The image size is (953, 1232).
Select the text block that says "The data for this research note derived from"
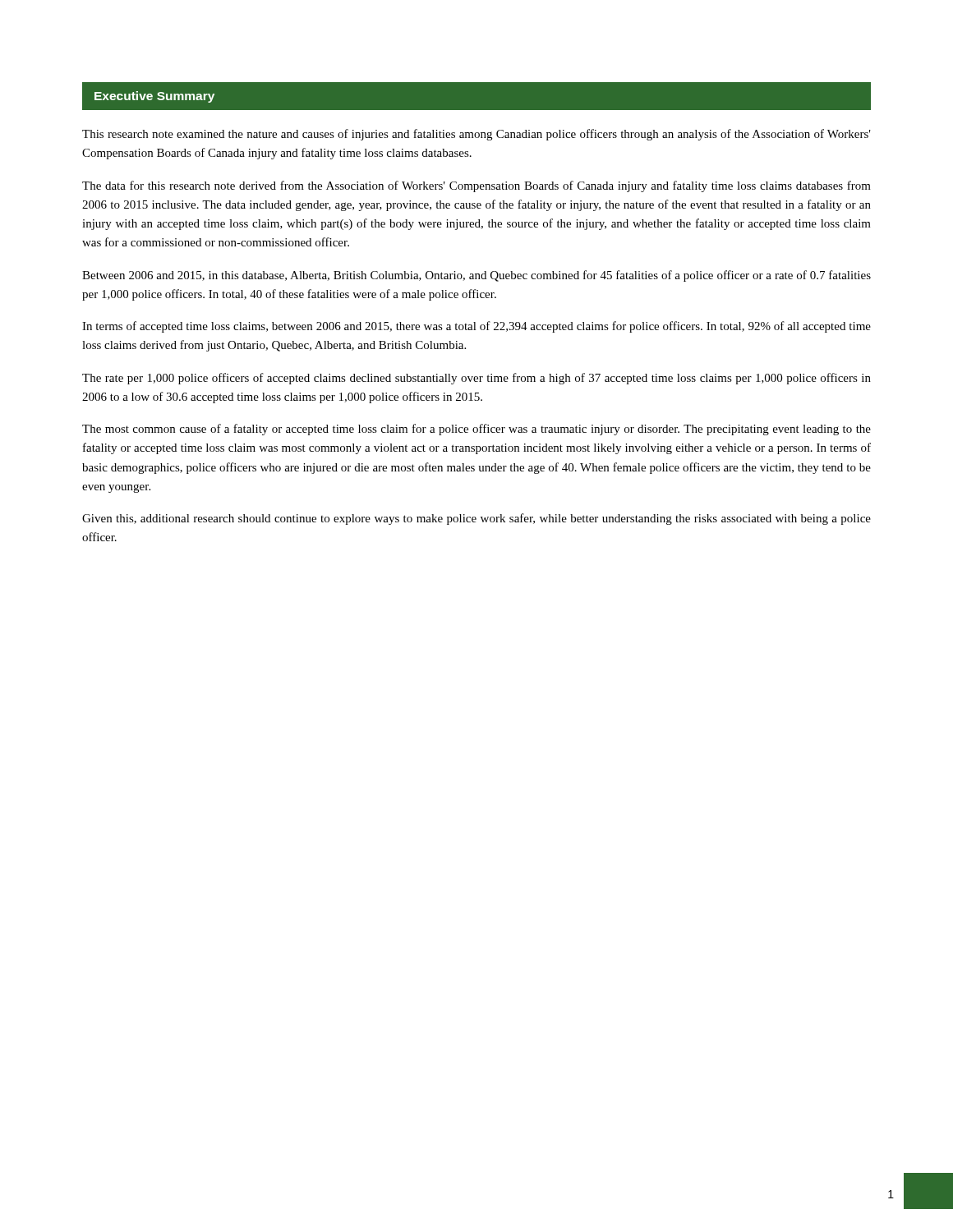(x=476, y=214)
